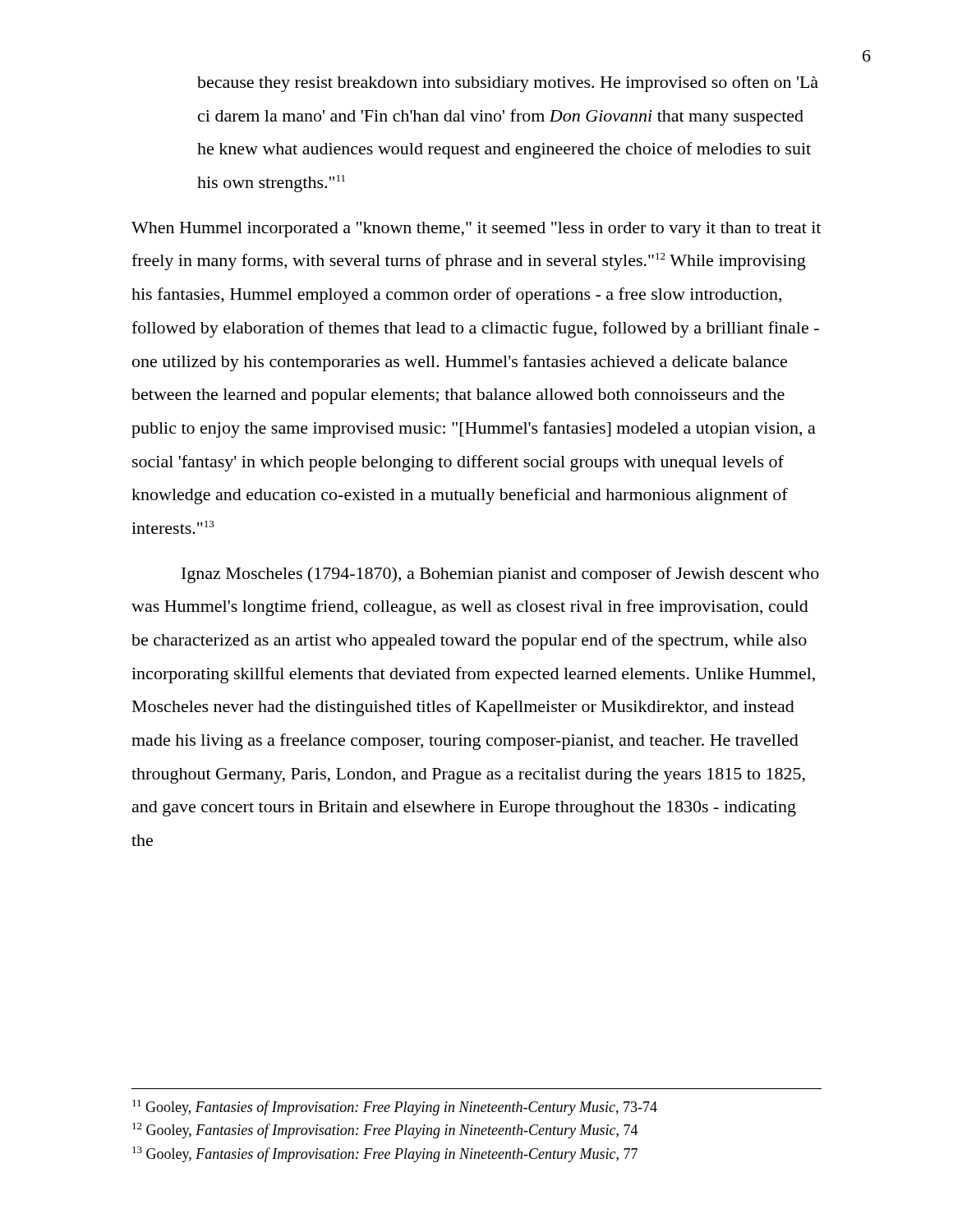
Task: Click the passage that begins "12 Gooley, Fantasies"
Action: (x=385, y=1129)
